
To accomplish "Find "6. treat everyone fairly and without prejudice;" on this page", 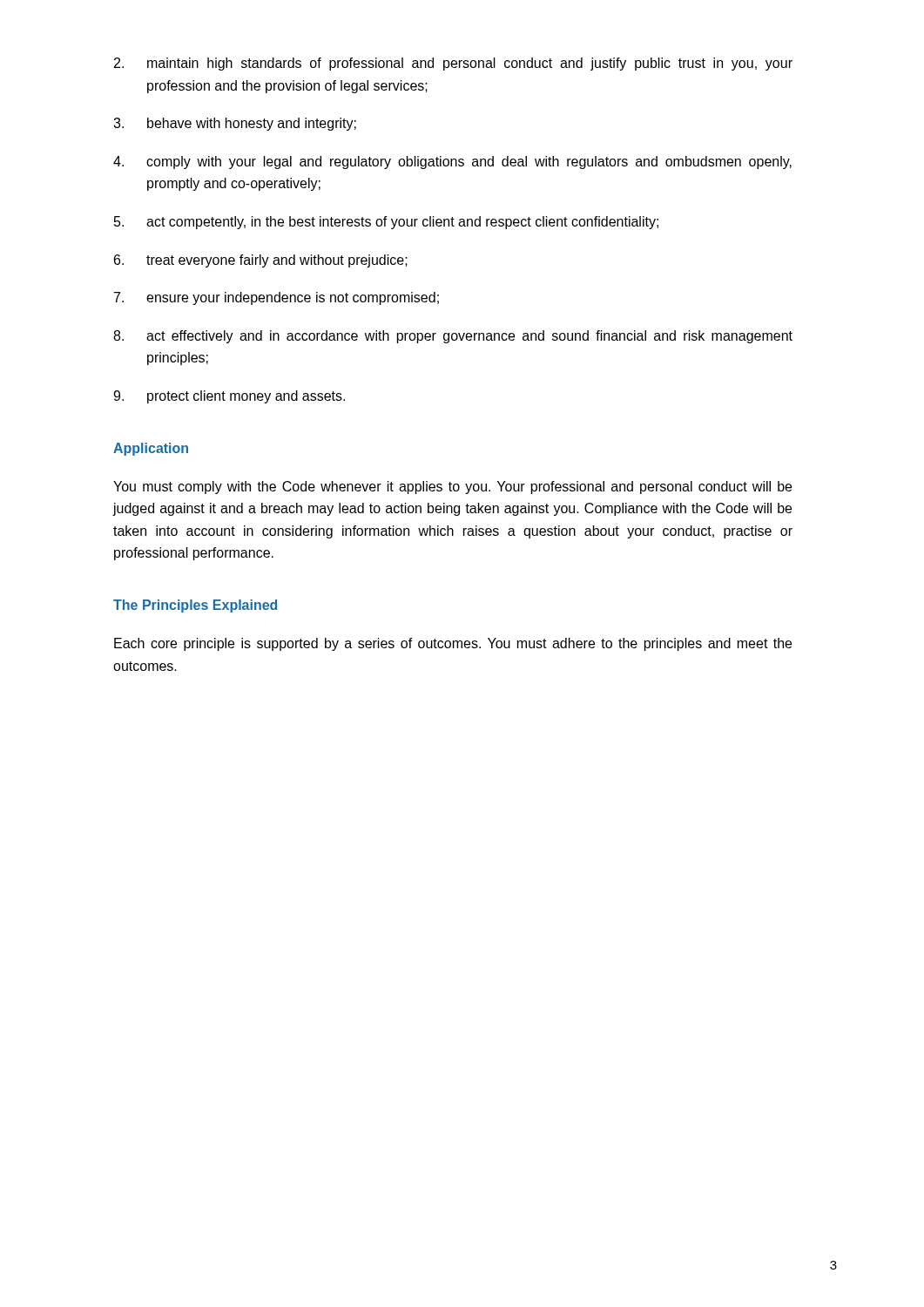I will [x=261, y=261].
